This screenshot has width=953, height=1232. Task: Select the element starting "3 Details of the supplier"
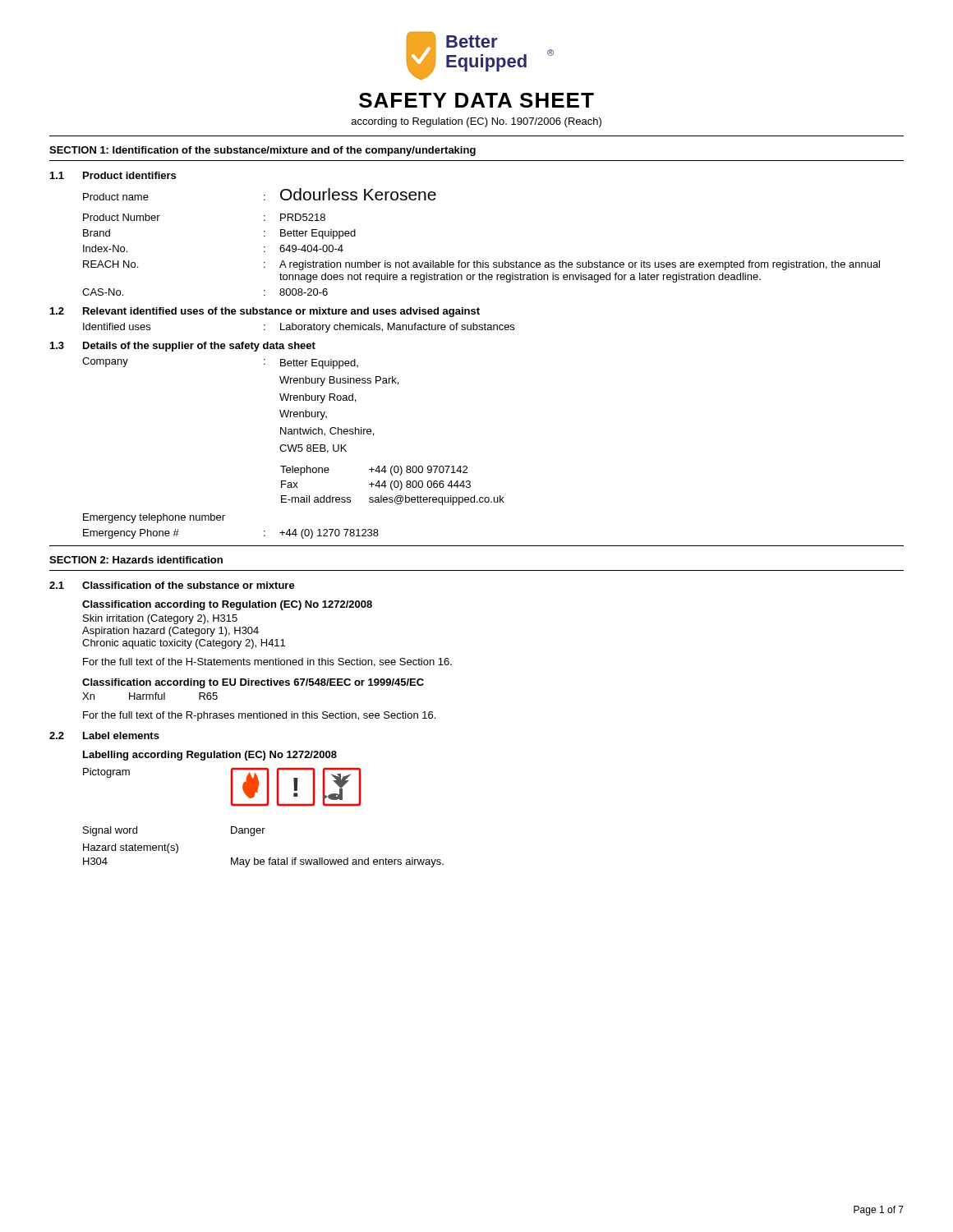pos(183,347)
